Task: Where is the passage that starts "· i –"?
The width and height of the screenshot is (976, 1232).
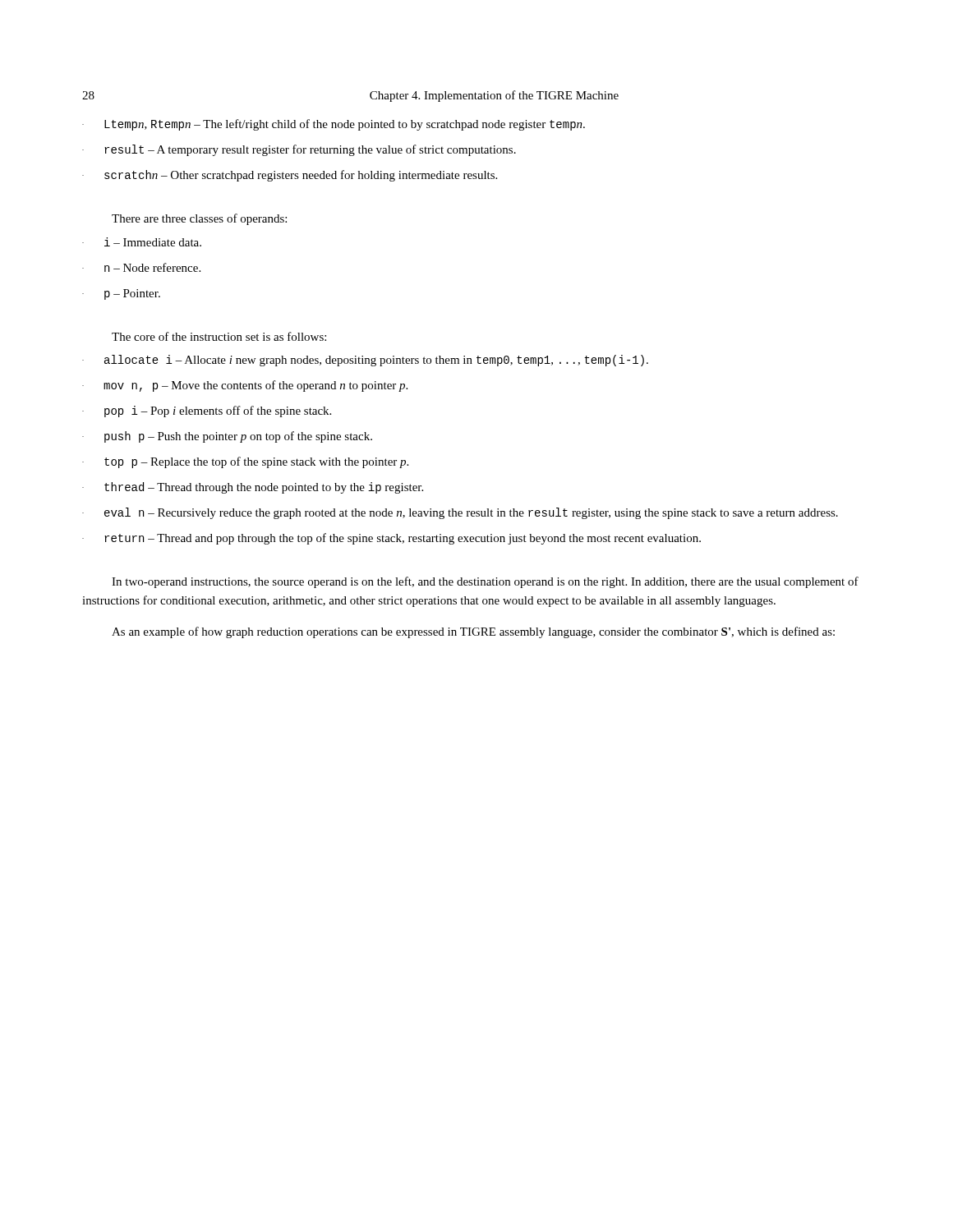Action: tap(142, 242)
